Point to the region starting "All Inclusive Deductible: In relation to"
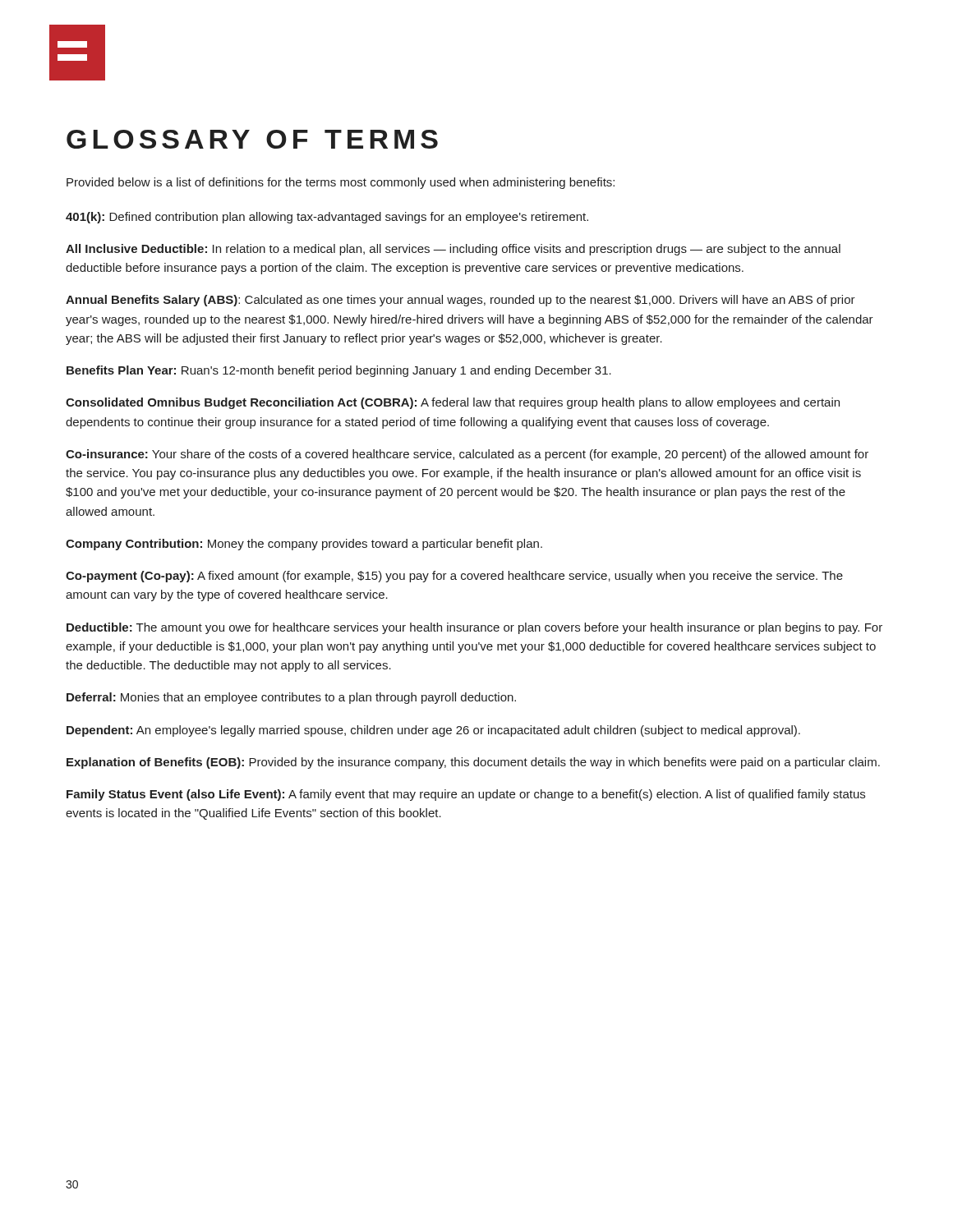 (x=453, y=258)
